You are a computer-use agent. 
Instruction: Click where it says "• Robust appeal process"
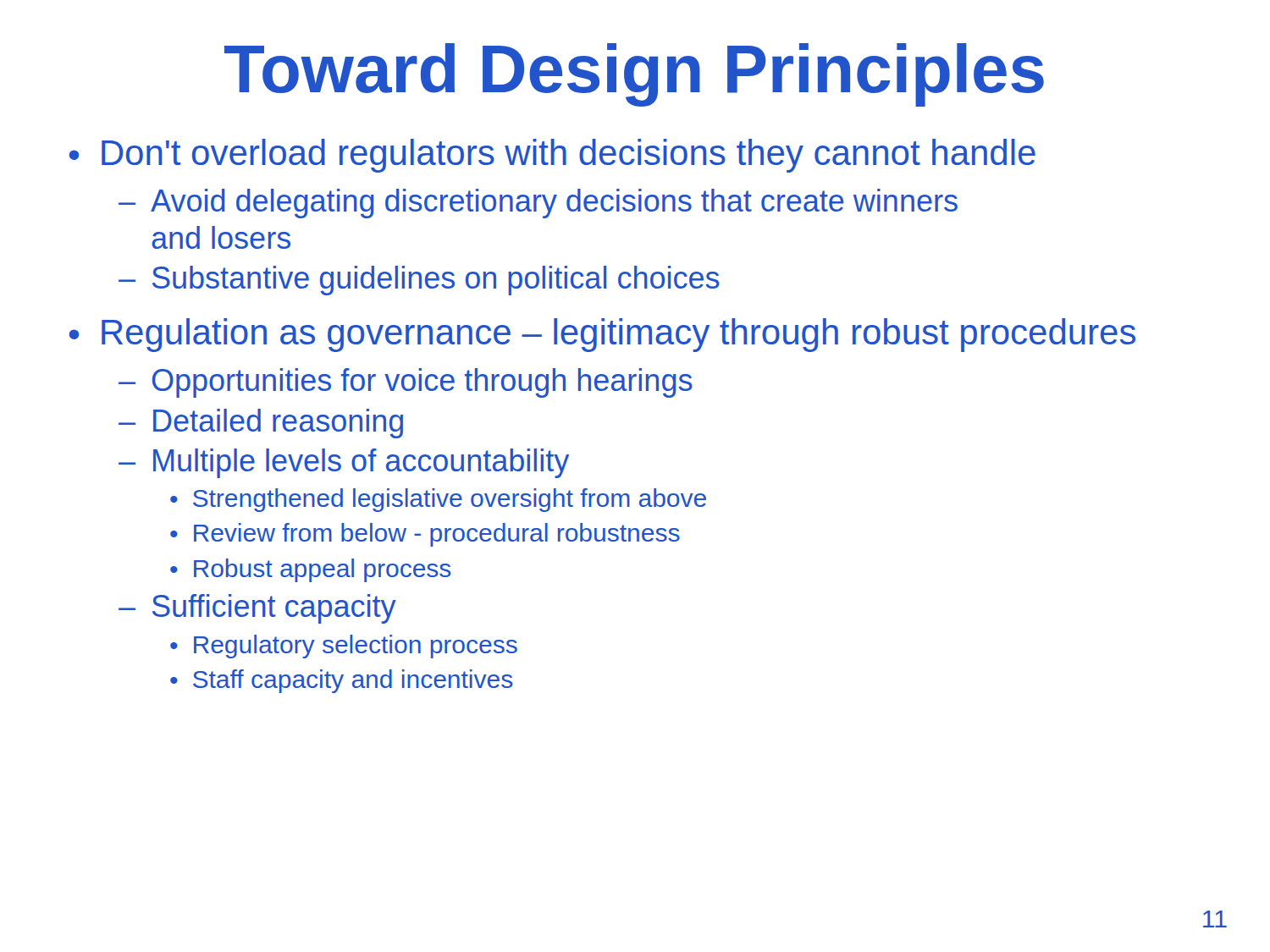pyautogui.click(x=310, y=569)
